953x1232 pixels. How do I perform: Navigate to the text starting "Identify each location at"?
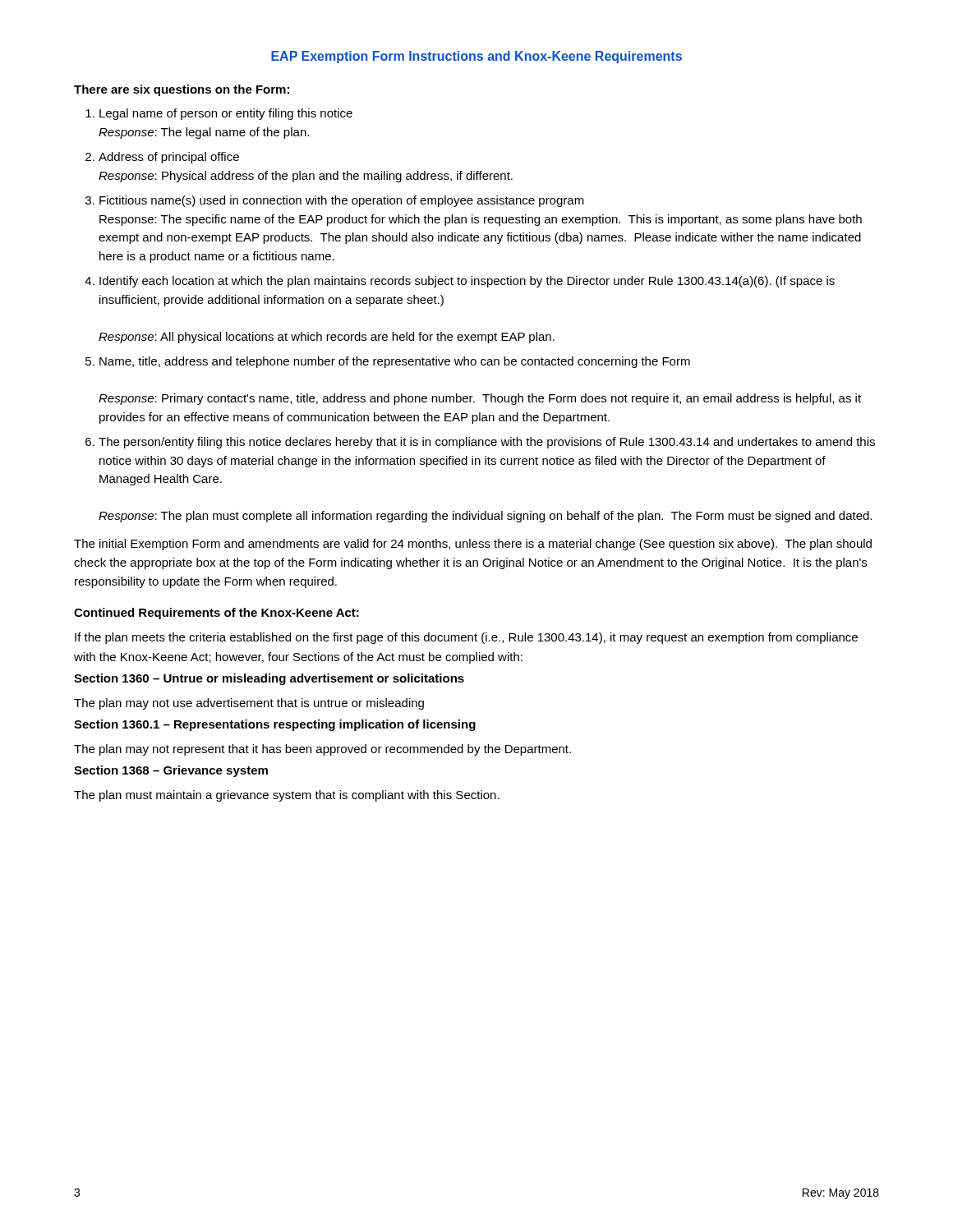pyautogui.click(x=467, y=282)
